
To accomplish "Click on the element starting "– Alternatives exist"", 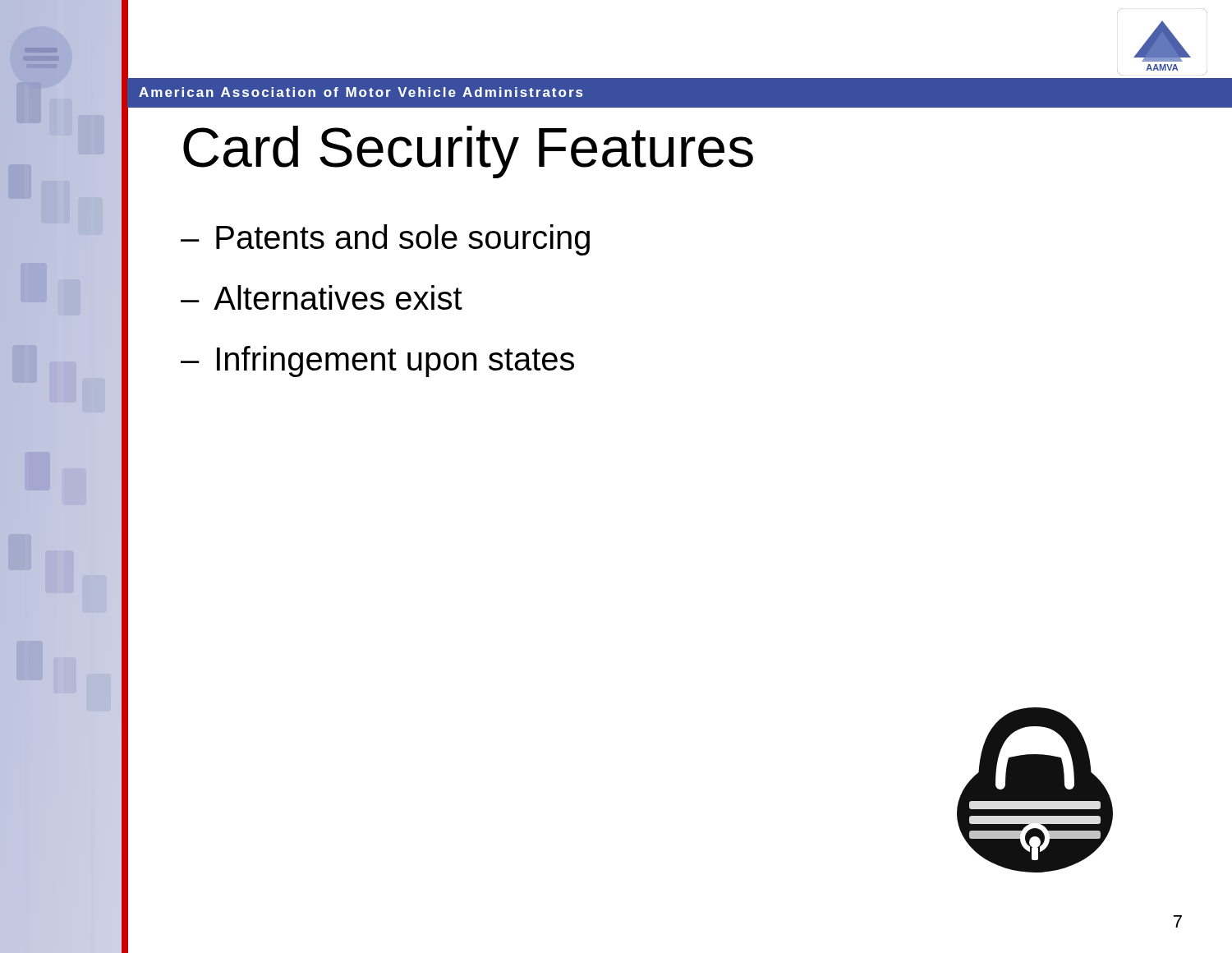I will 321,298.
